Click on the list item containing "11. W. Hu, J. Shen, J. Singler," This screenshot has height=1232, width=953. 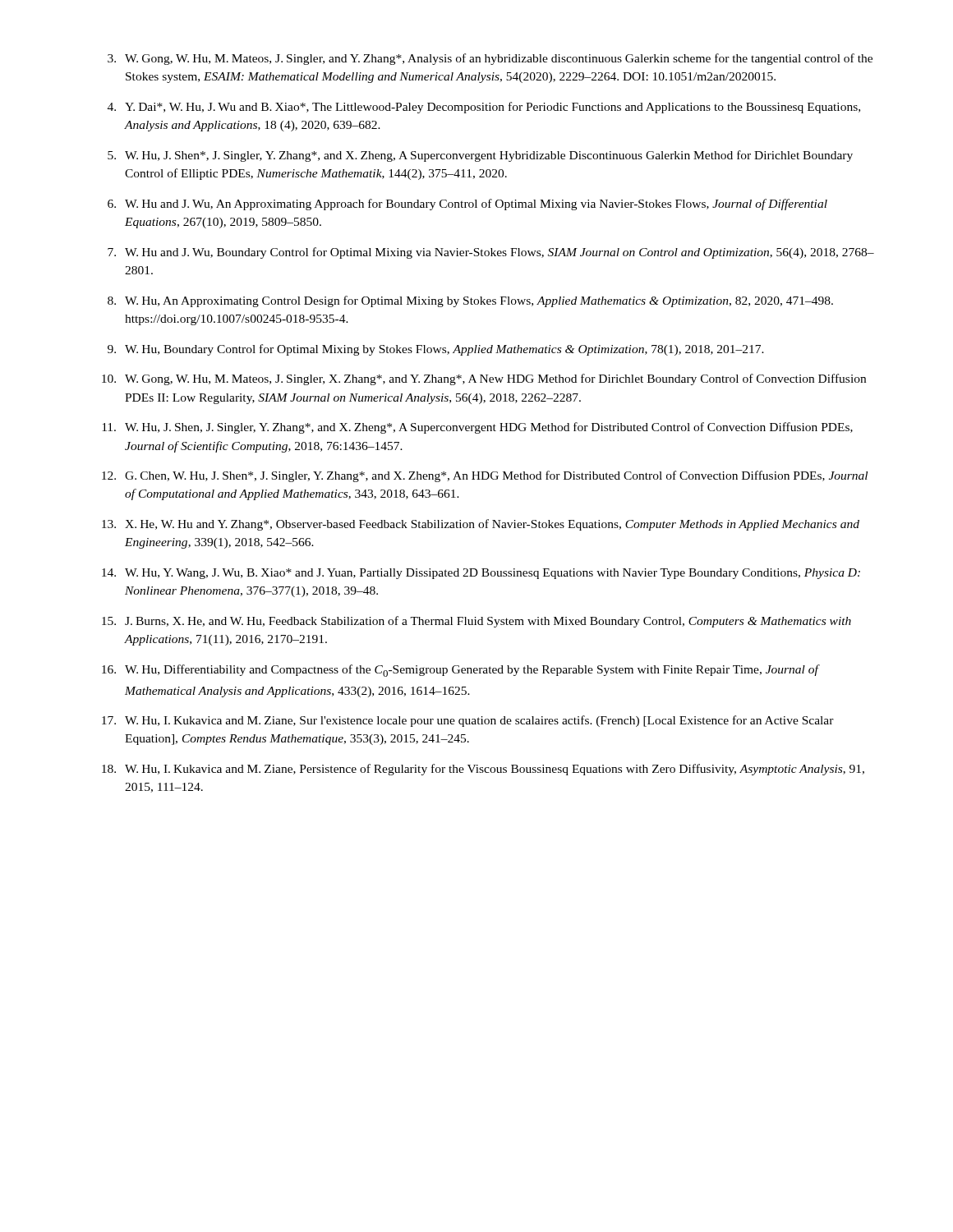476,437
